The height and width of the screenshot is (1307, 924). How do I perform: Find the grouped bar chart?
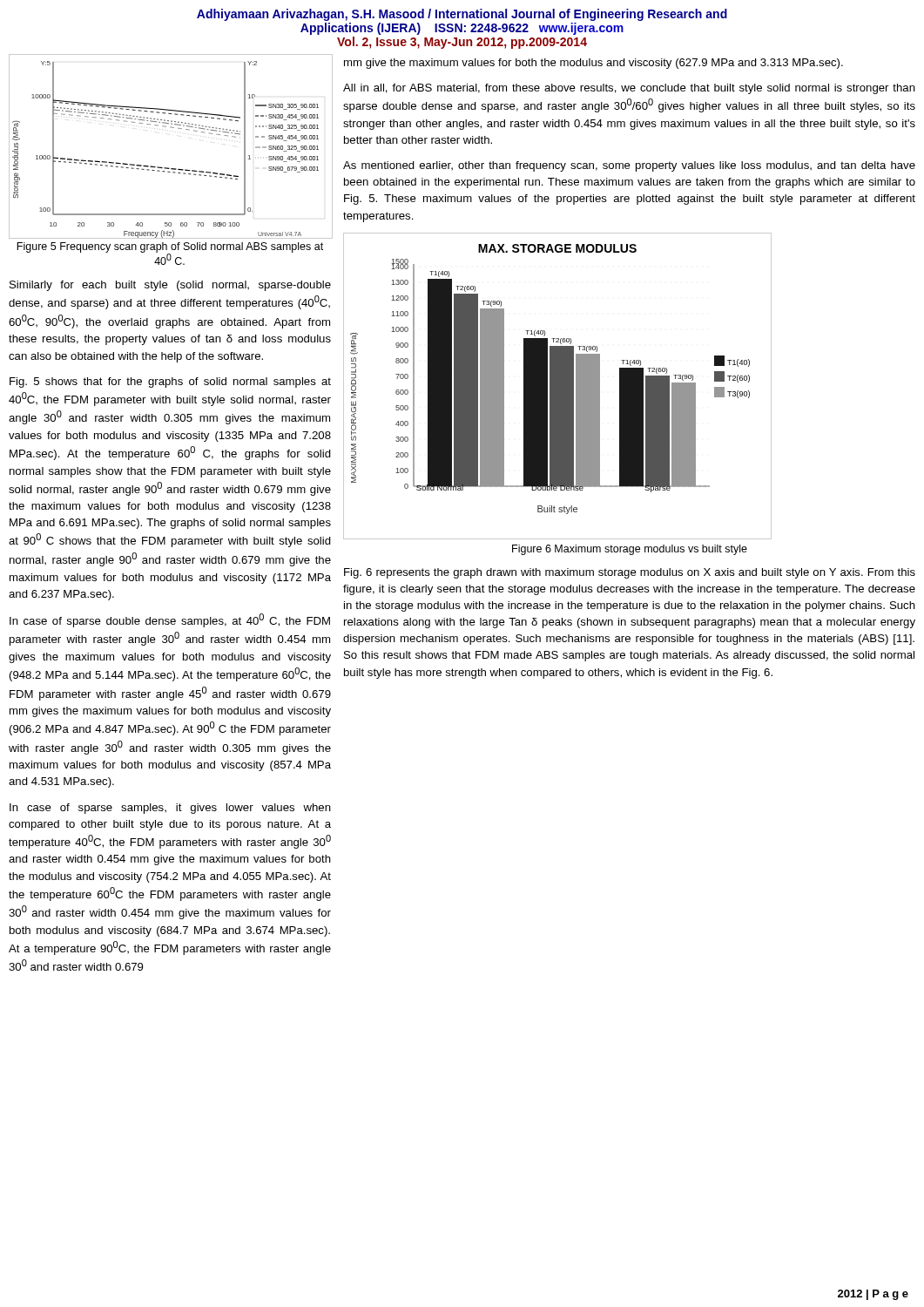click(x=629, y=386)
